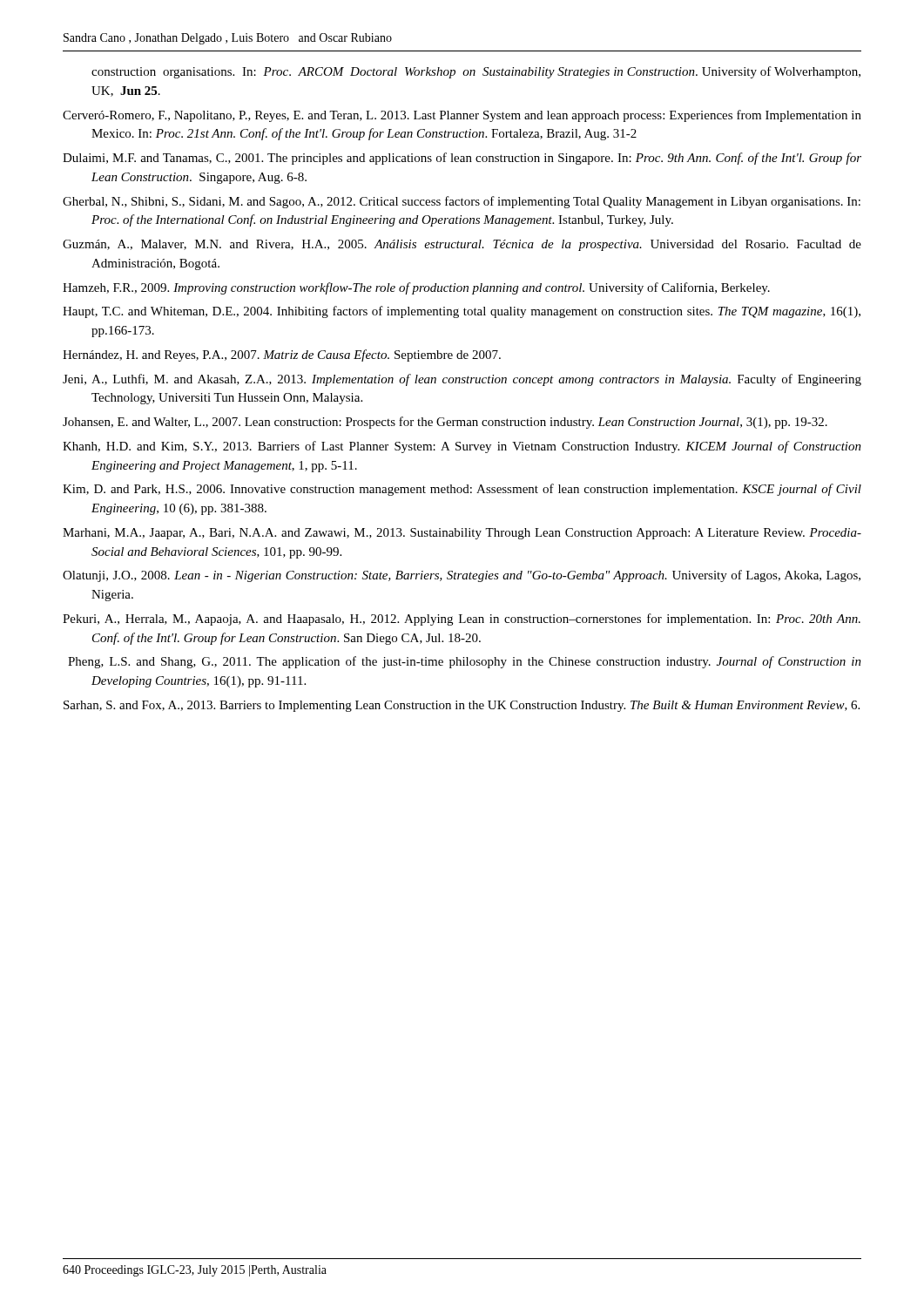Select the text starting "Pheng, L.S. and Shang, G., 2011. The application"
This screenshot has height=1307, width=924.
462,671
